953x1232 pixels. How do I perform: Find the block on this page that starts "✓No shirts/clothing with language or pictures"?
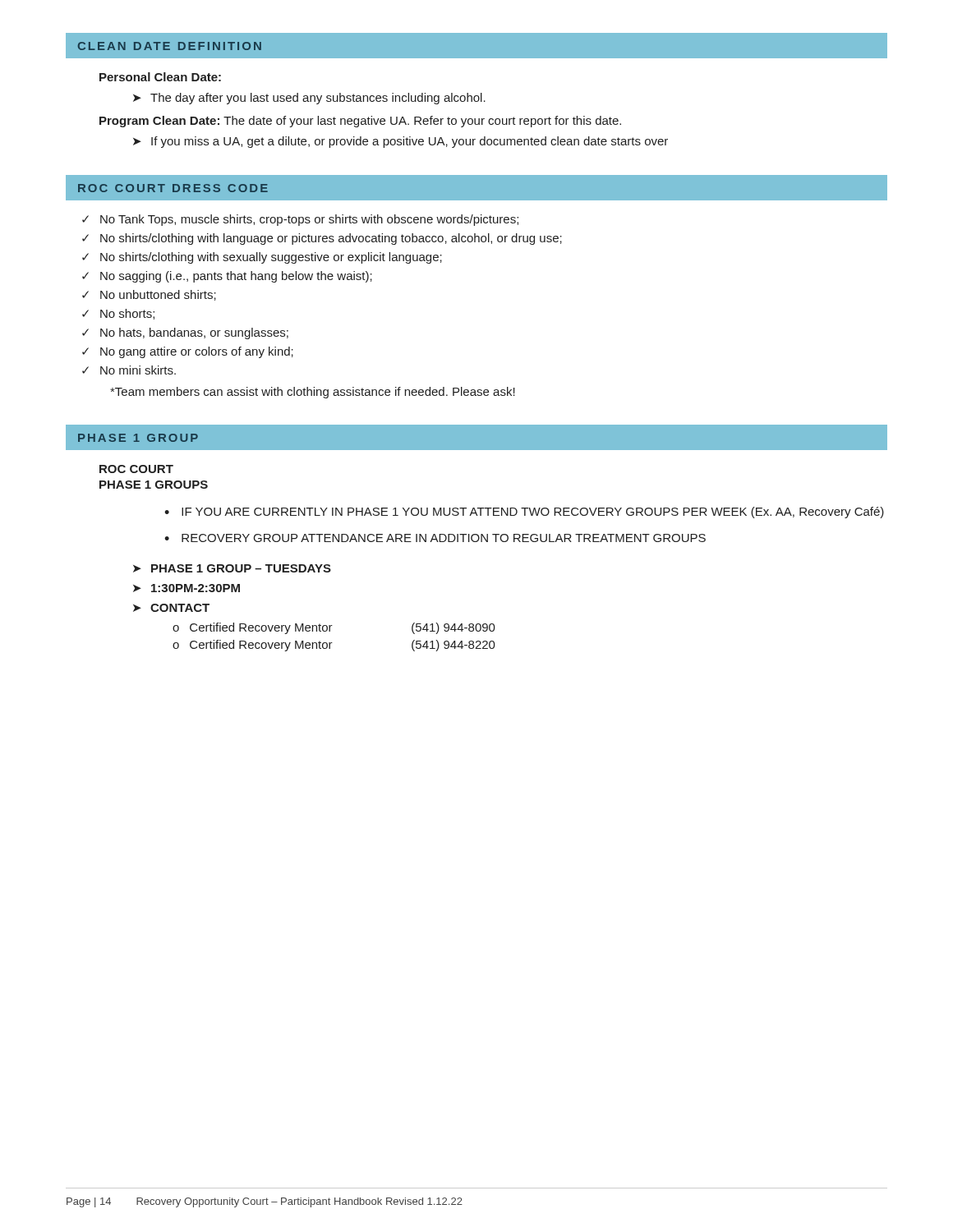[321, 238]
